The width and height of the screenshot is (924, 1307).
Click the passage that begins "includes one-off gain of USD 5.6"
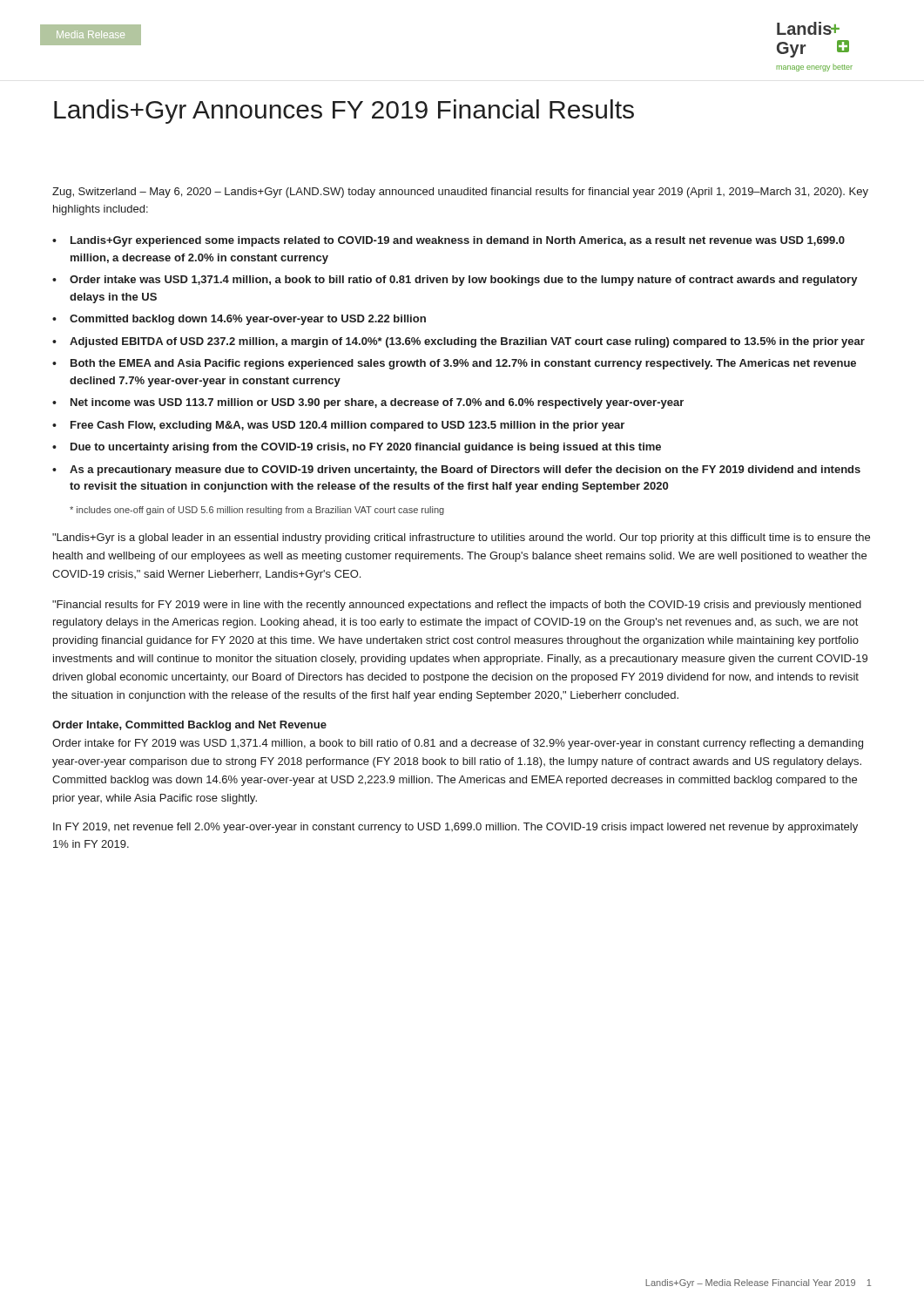pos(257,510)
